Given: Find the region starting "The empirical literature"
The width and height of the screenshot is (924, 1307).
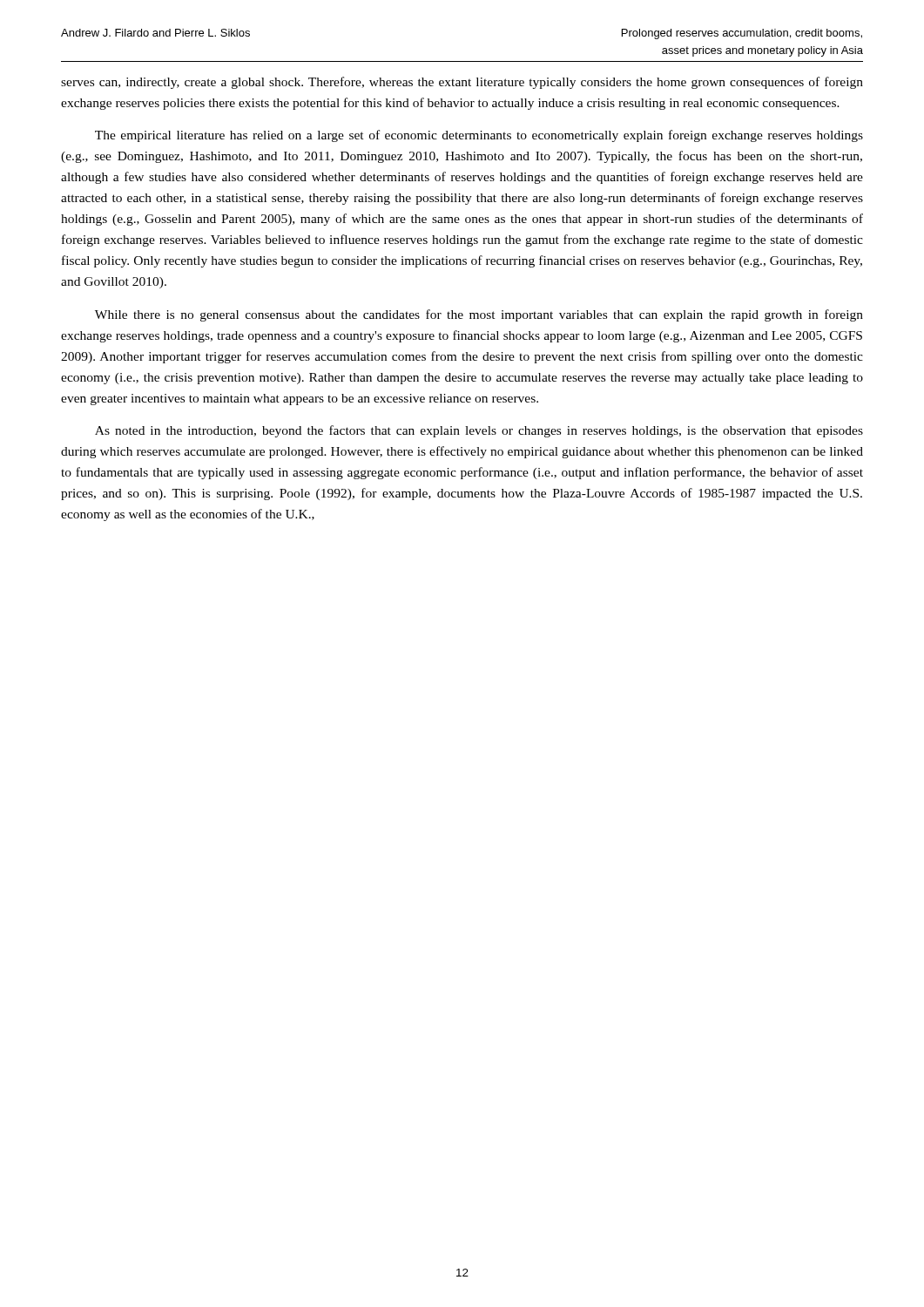Looking at the screenshot, I should click(462, 209).
